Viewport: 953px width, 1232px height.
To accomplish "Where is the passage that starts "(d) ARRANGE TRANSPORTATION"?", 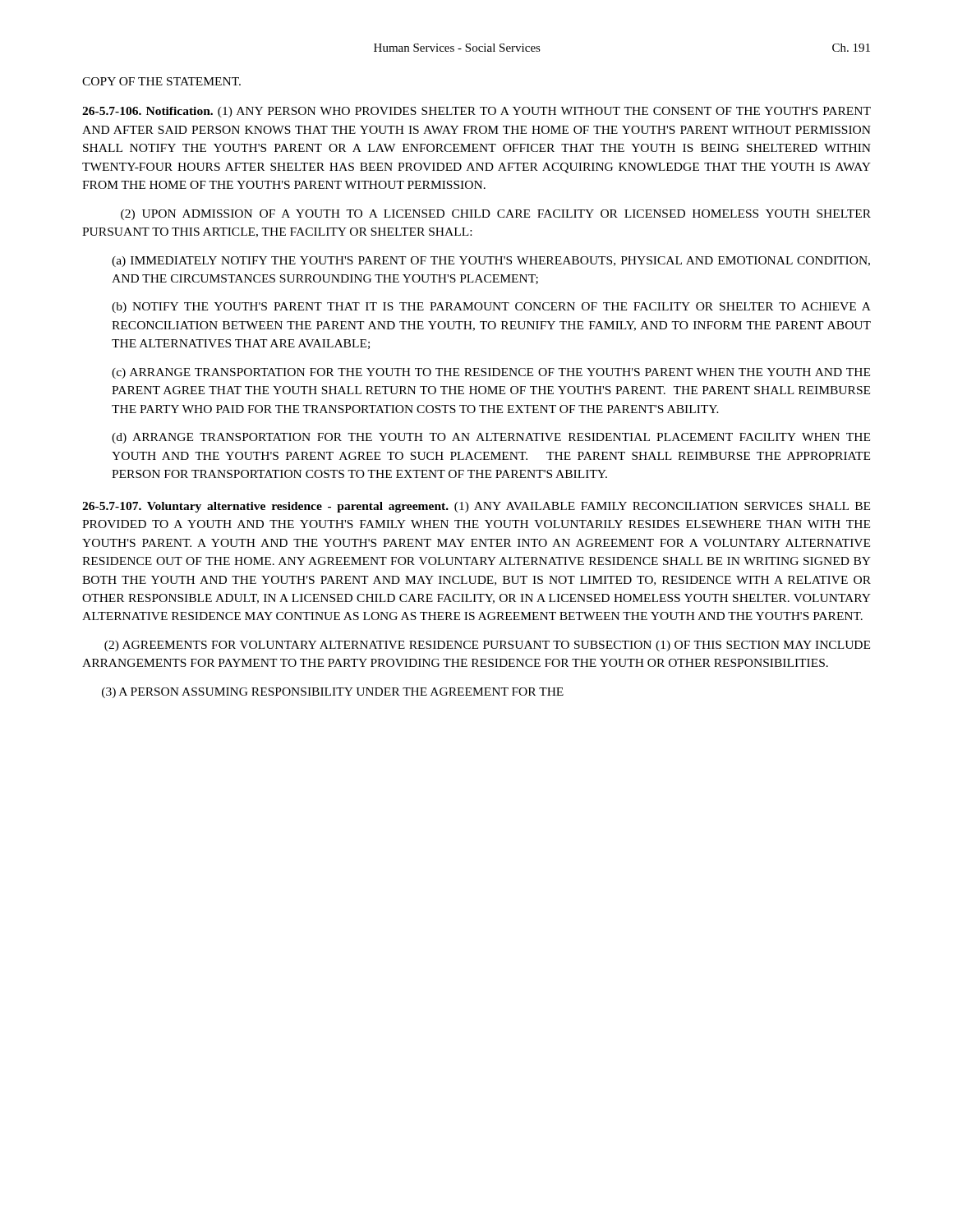I will [491, 455].
